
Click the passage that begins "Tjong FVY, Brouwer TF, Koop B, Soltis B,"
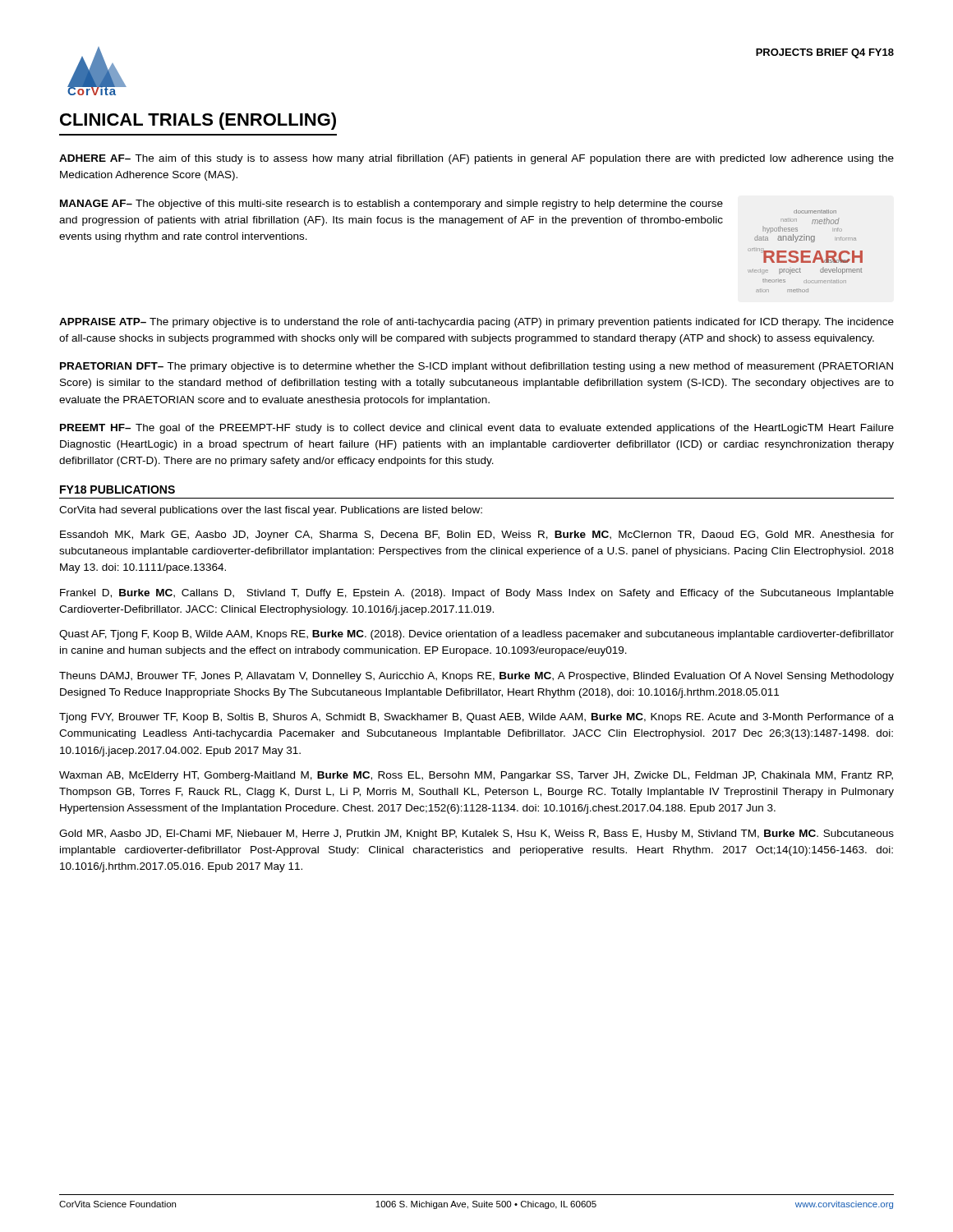[x=476, y=733]
